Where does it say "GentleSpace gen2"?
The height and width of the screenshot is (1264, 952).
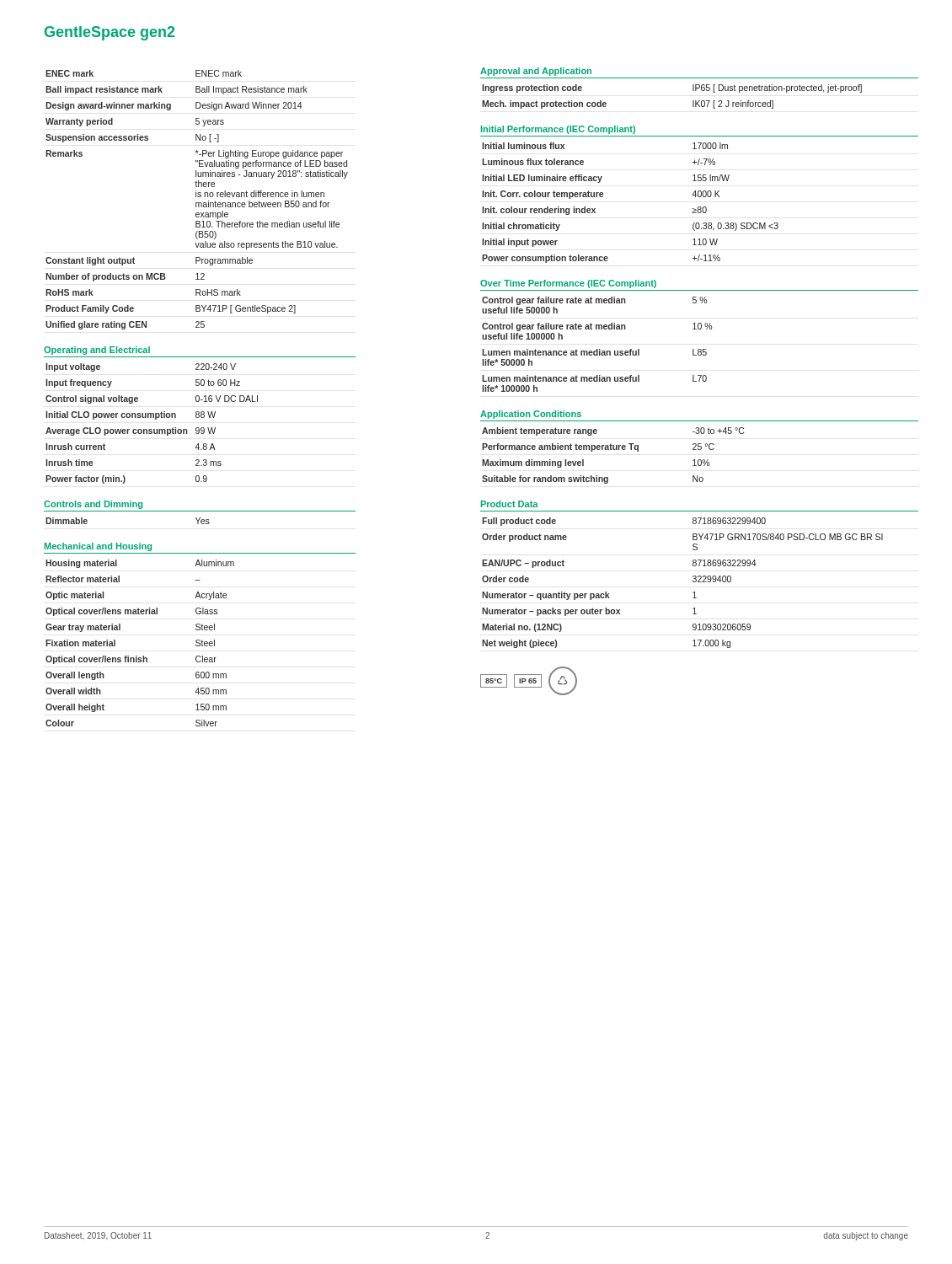(110, 32)
